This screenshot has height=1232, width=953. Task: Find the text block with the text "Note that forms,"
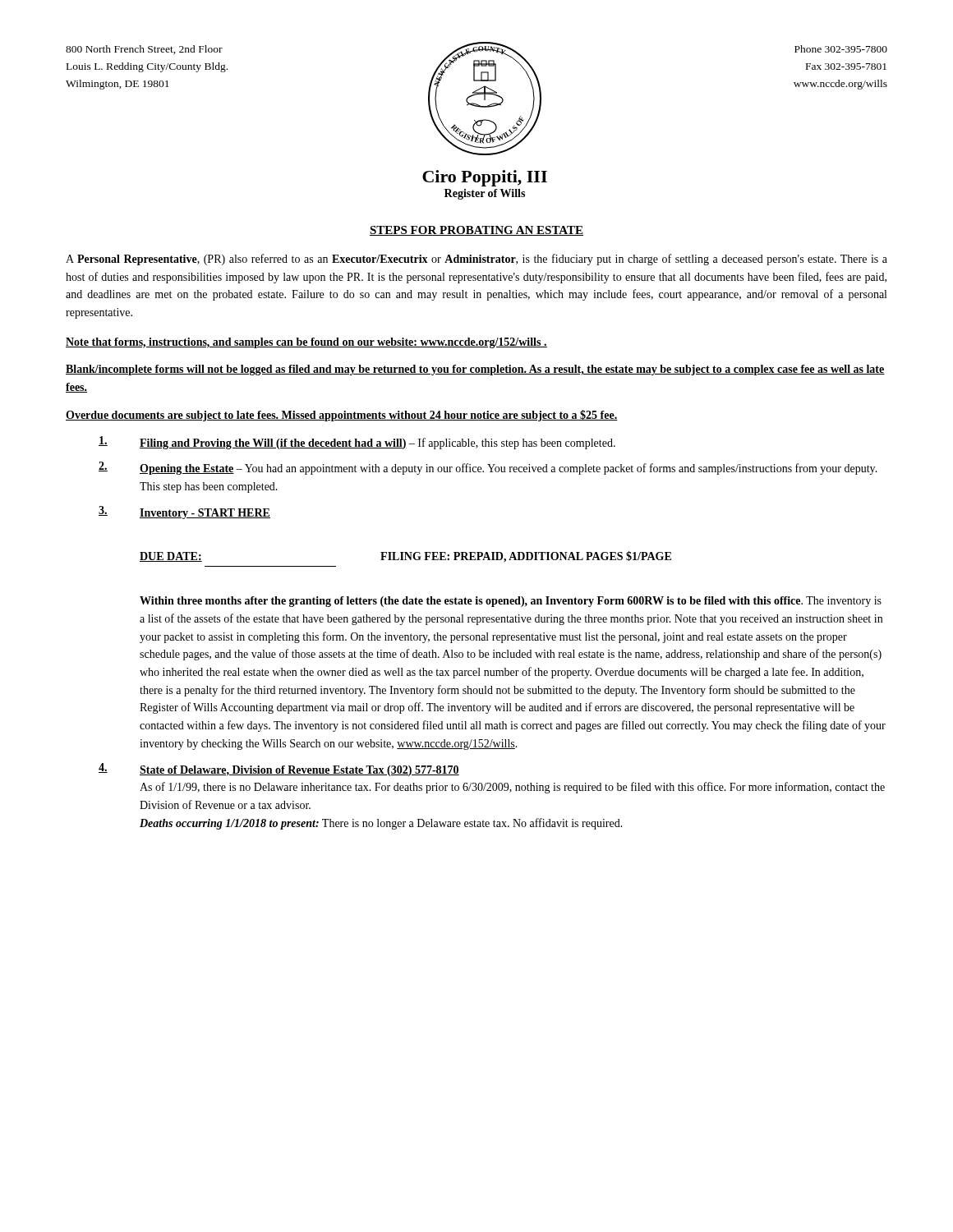point(306,342)
